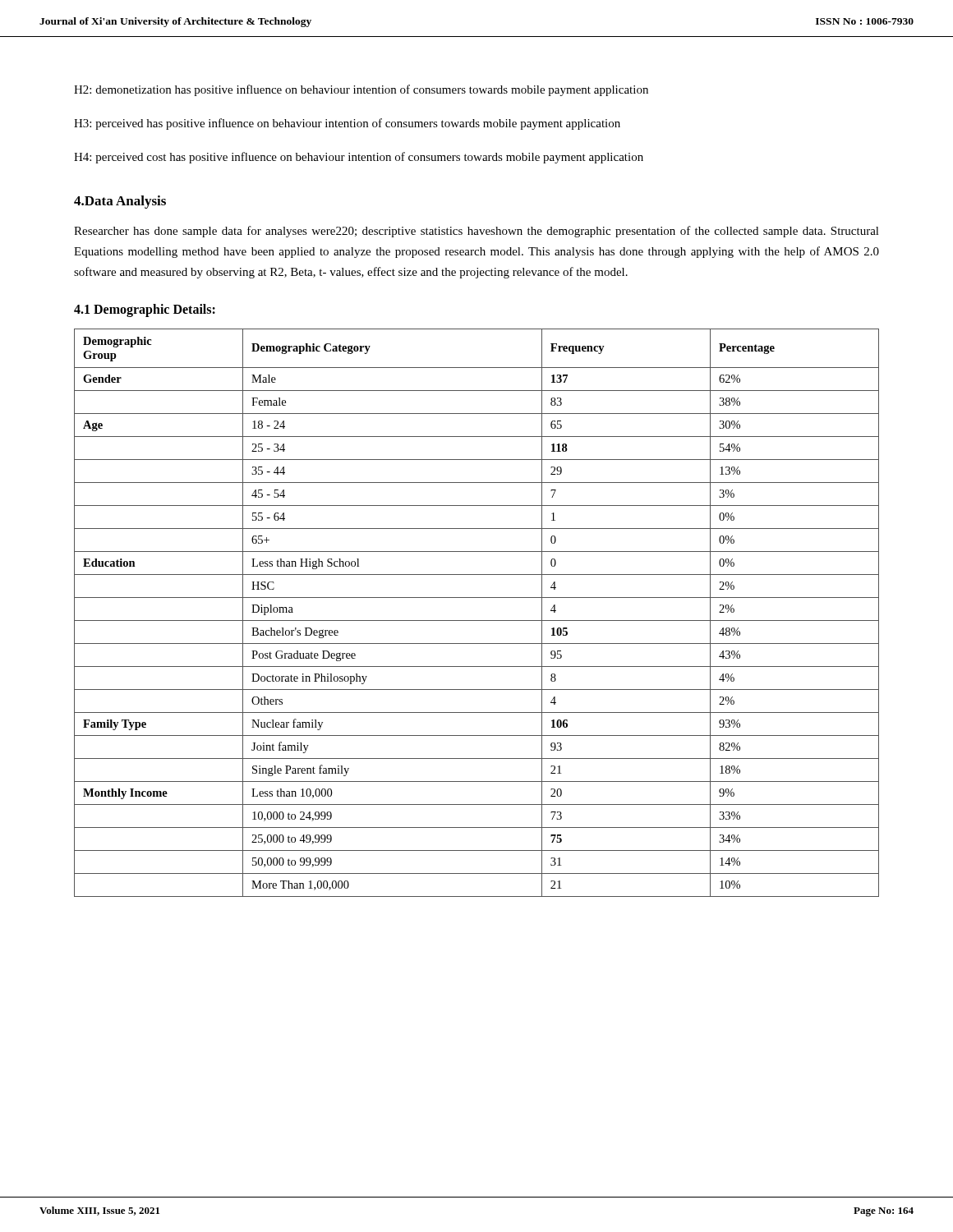The width and height of the screenshot is (953, 1232).
Task: Locate the block starting "Researcher has done sample data for analyses were220;"
Action: (476, 251)
